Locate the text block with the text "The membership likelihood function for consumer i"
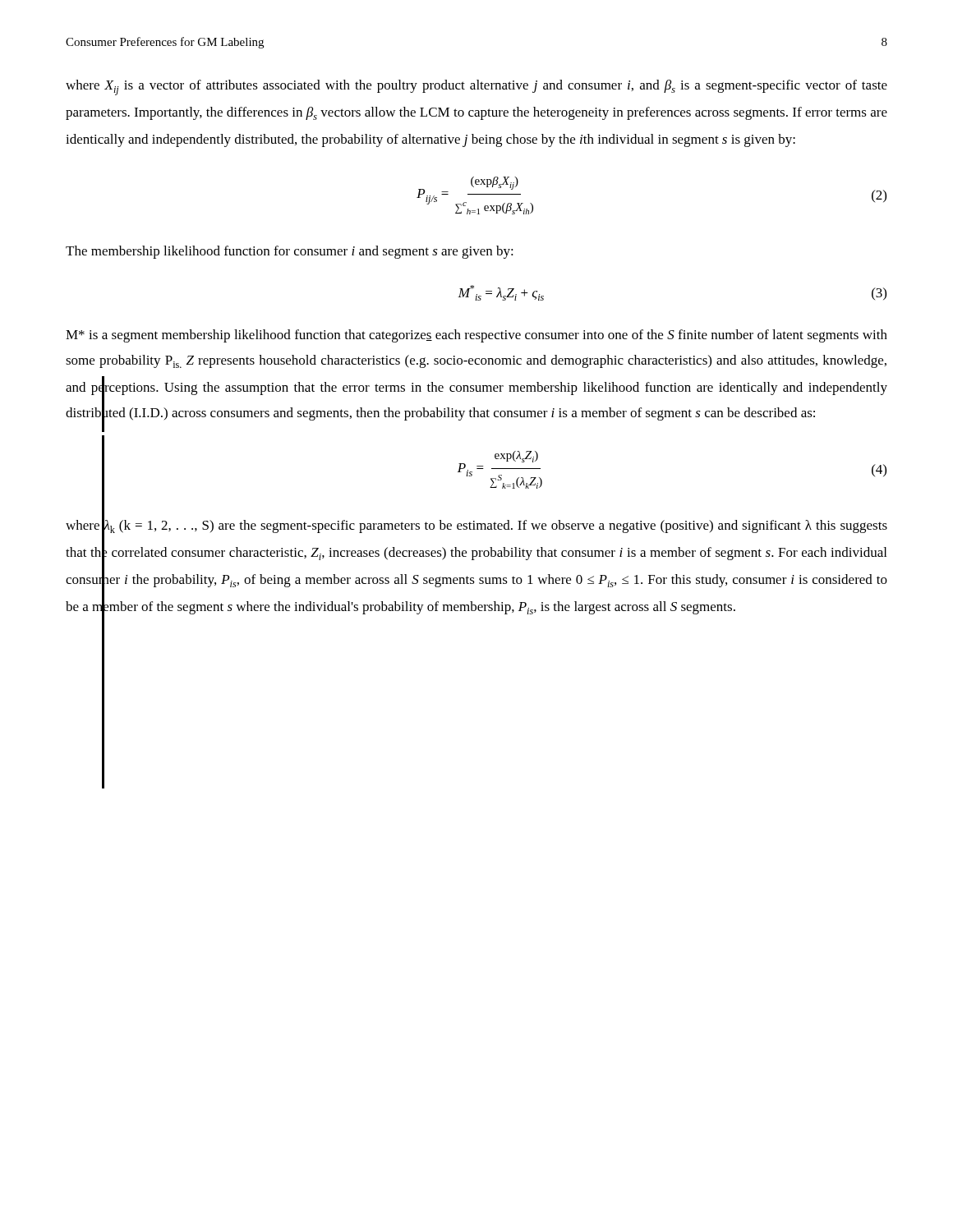This screenshot has width=953, height=1232. 290,251
